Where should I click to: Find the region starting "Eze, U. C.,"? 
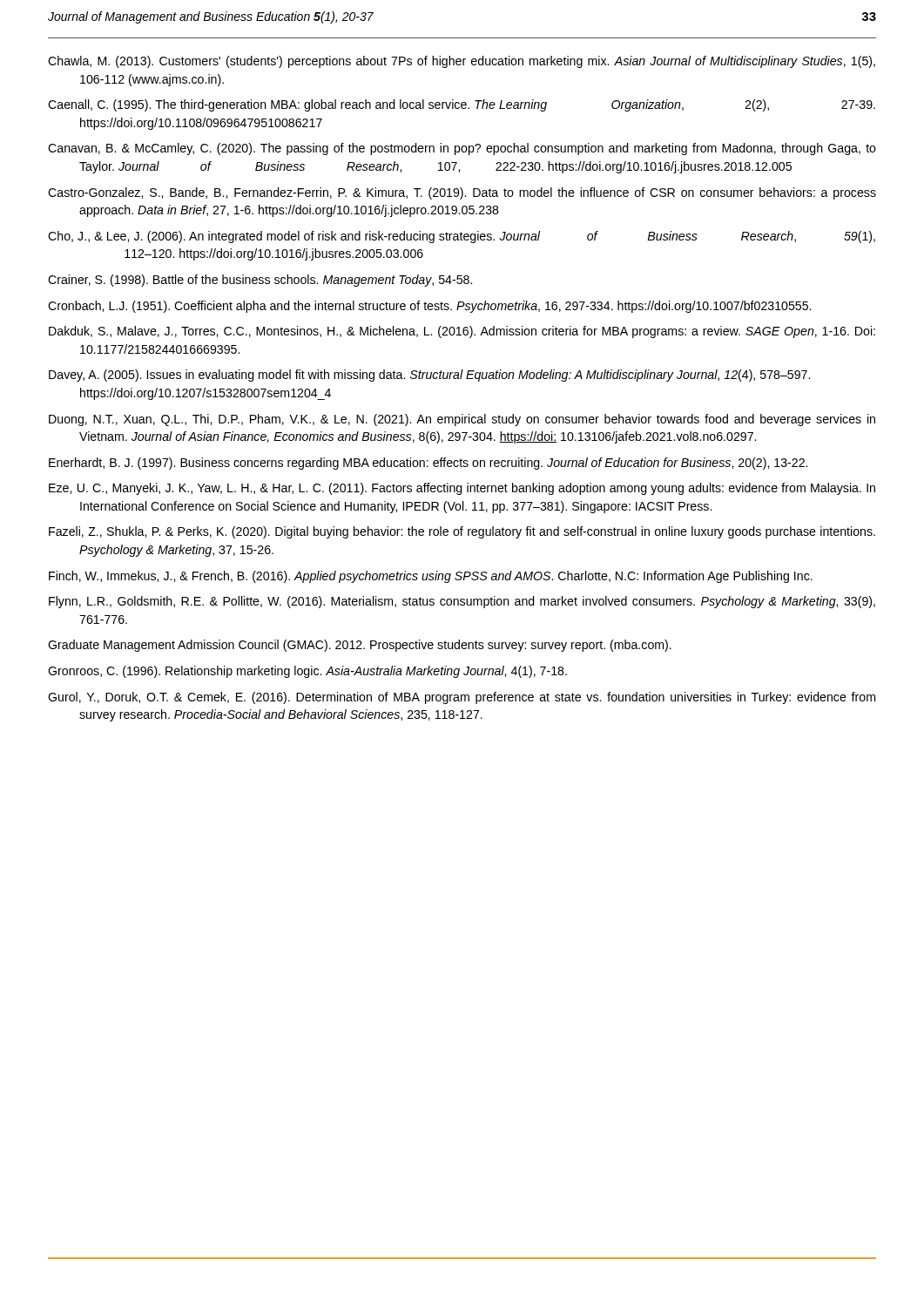coord(462,497)
